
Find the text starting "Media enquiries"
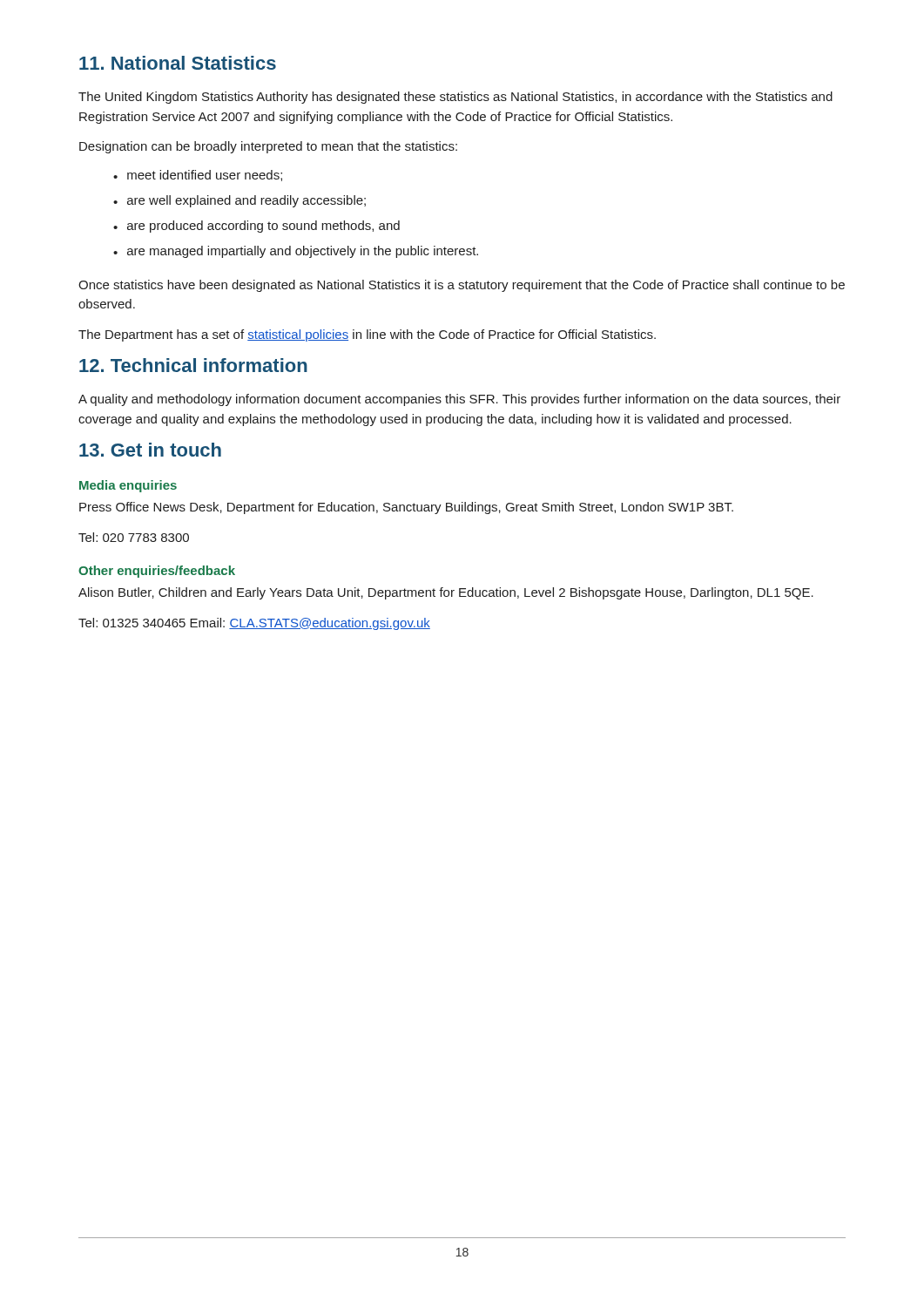[128, 486]
